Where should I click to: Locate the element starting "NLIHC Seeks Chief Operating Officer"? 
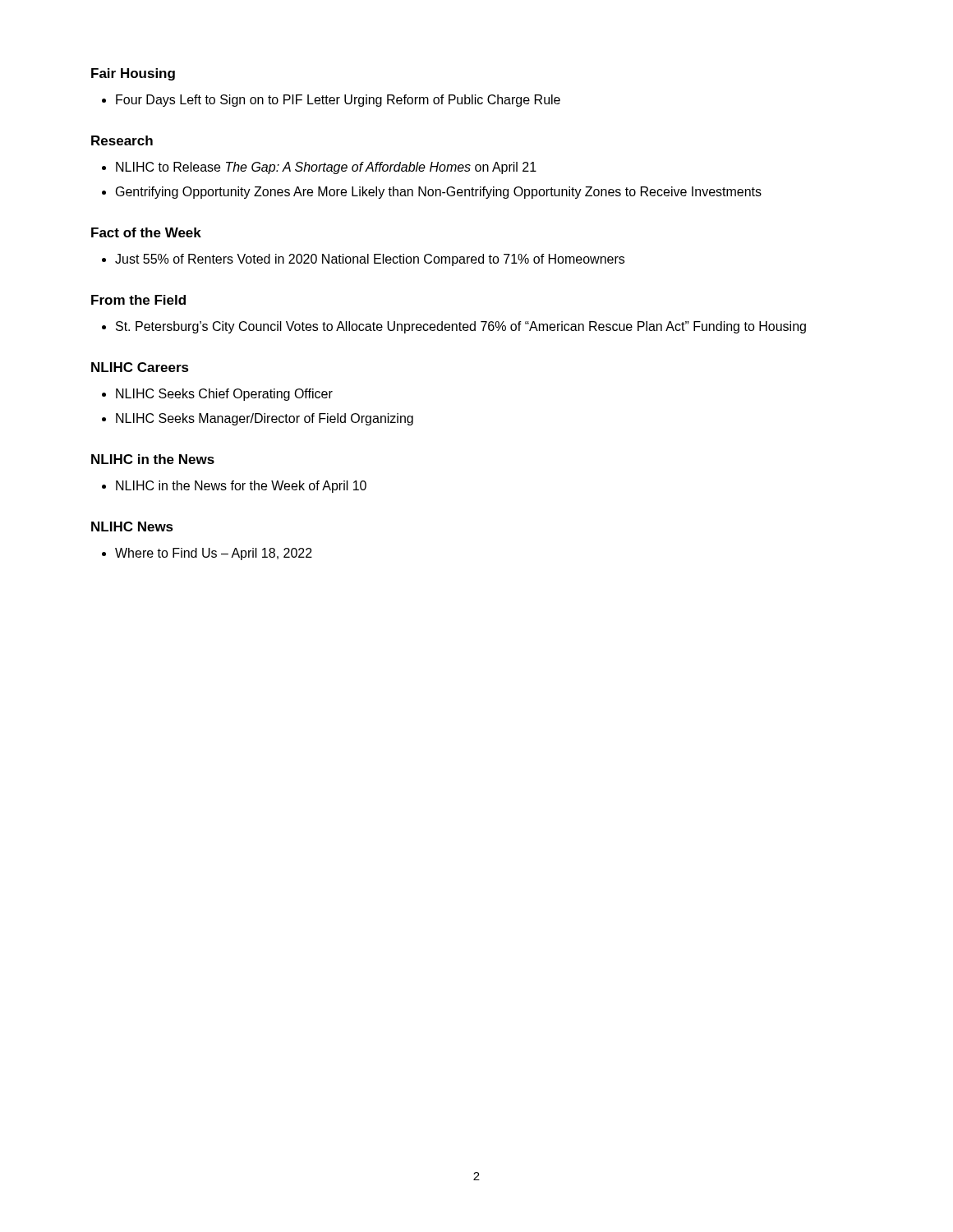click(224, 394)
